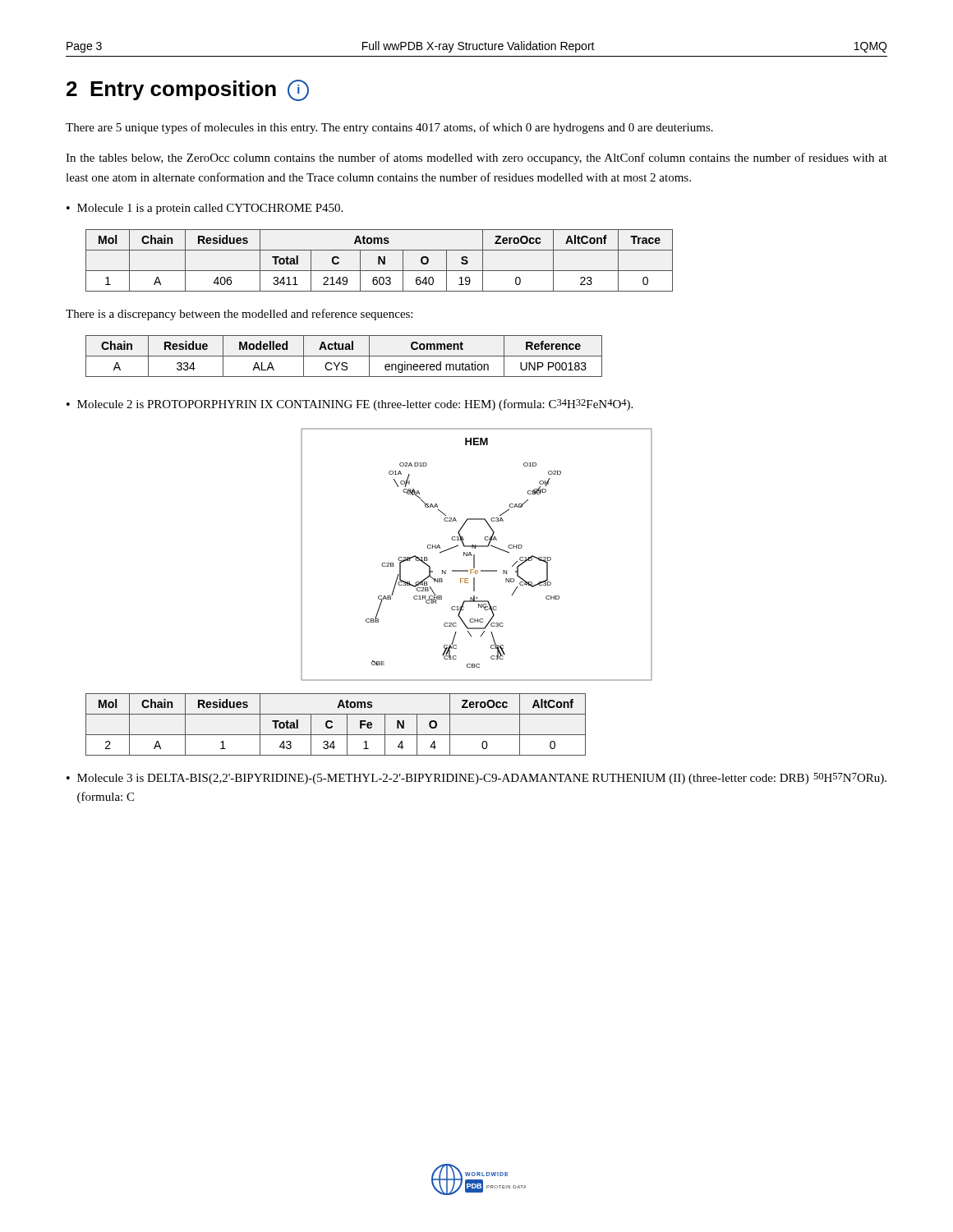This screenshot has width=953, height=1232.
Task: Find the text block with the text "In the tables below, the"
Action: coord(476,168)
